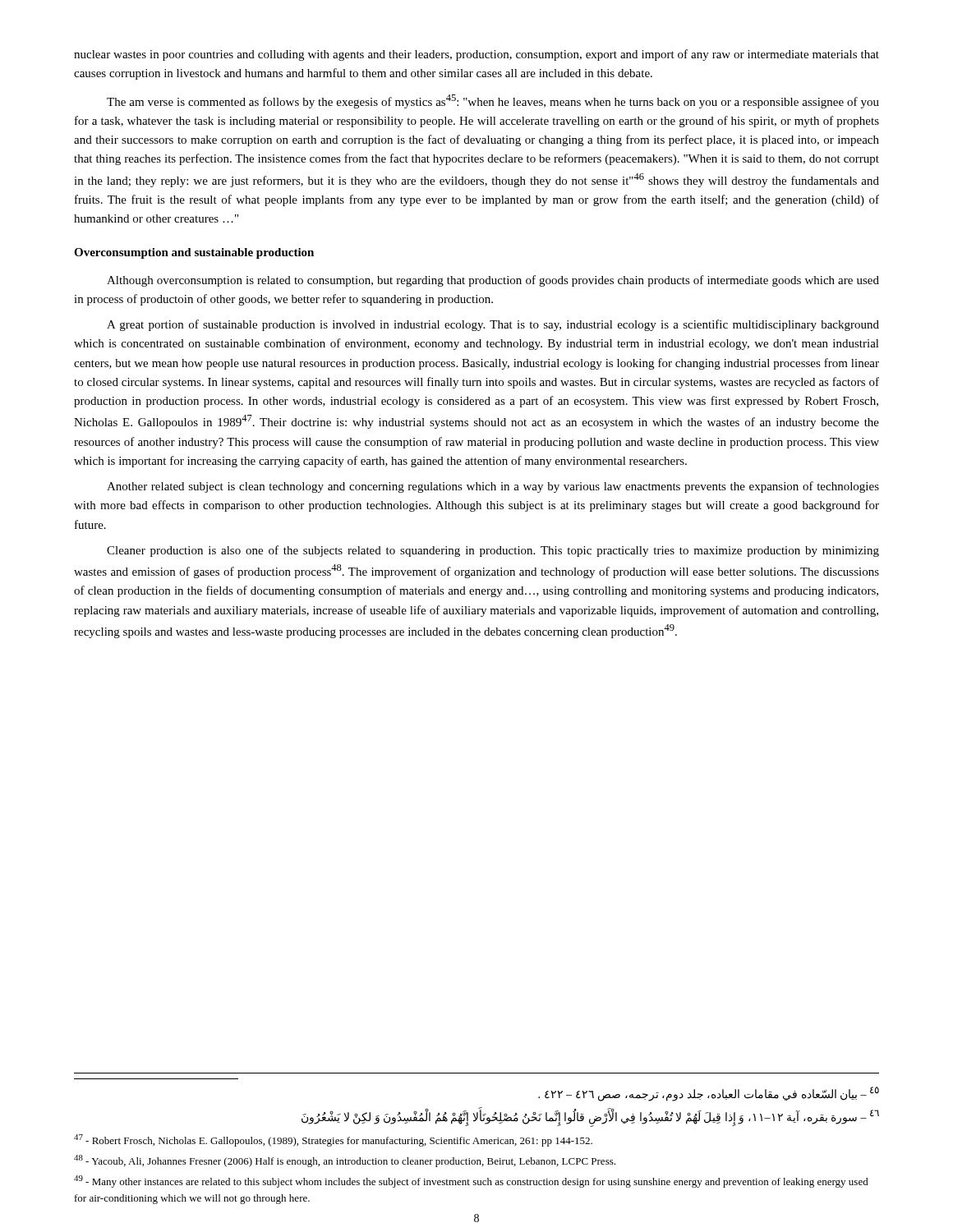
Task: Click the passage that begins "49 - Many other instances"
Action: click(476, 1188)
